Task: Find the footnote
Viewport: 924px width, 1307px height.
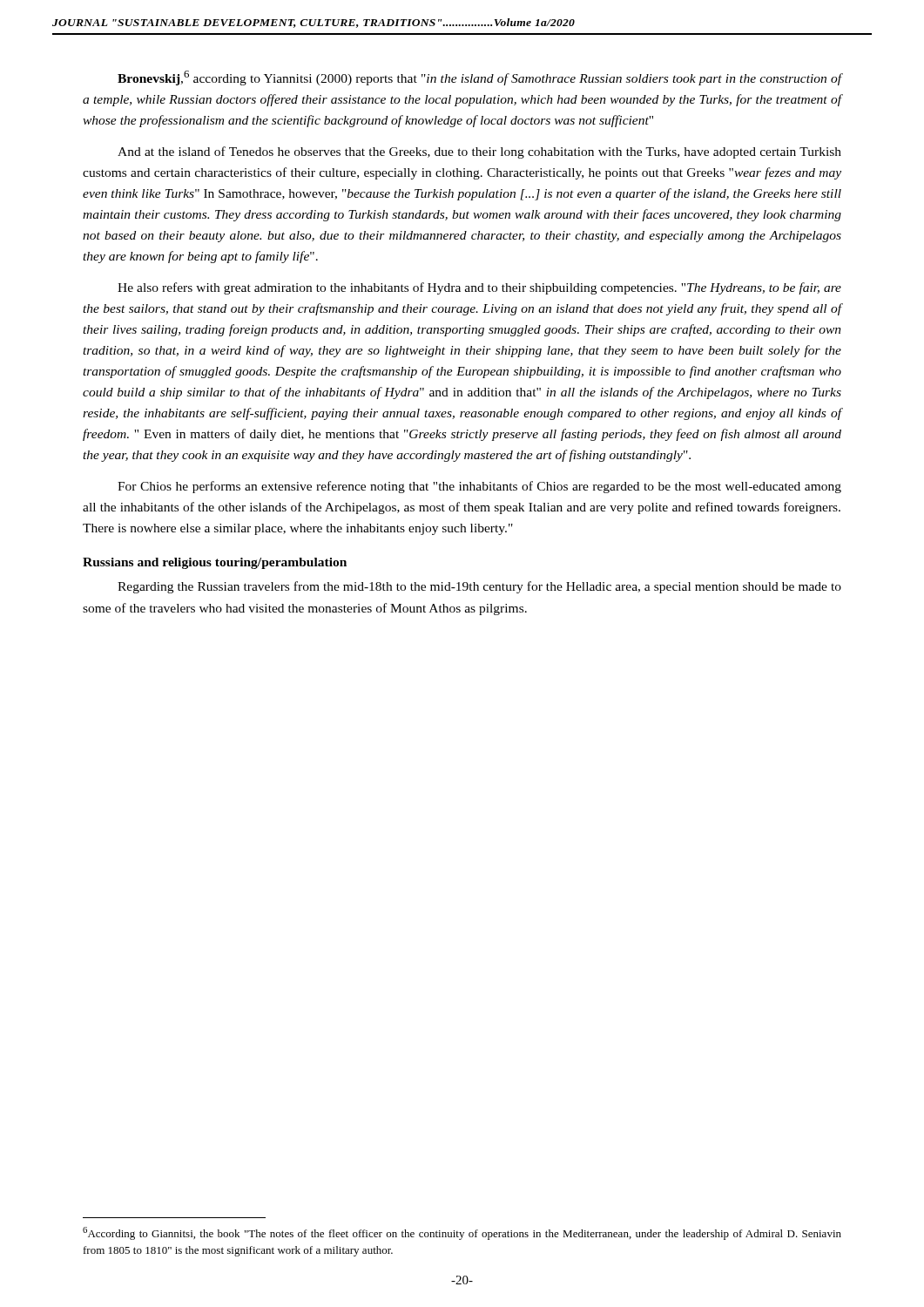Action: coord(462,1240)
